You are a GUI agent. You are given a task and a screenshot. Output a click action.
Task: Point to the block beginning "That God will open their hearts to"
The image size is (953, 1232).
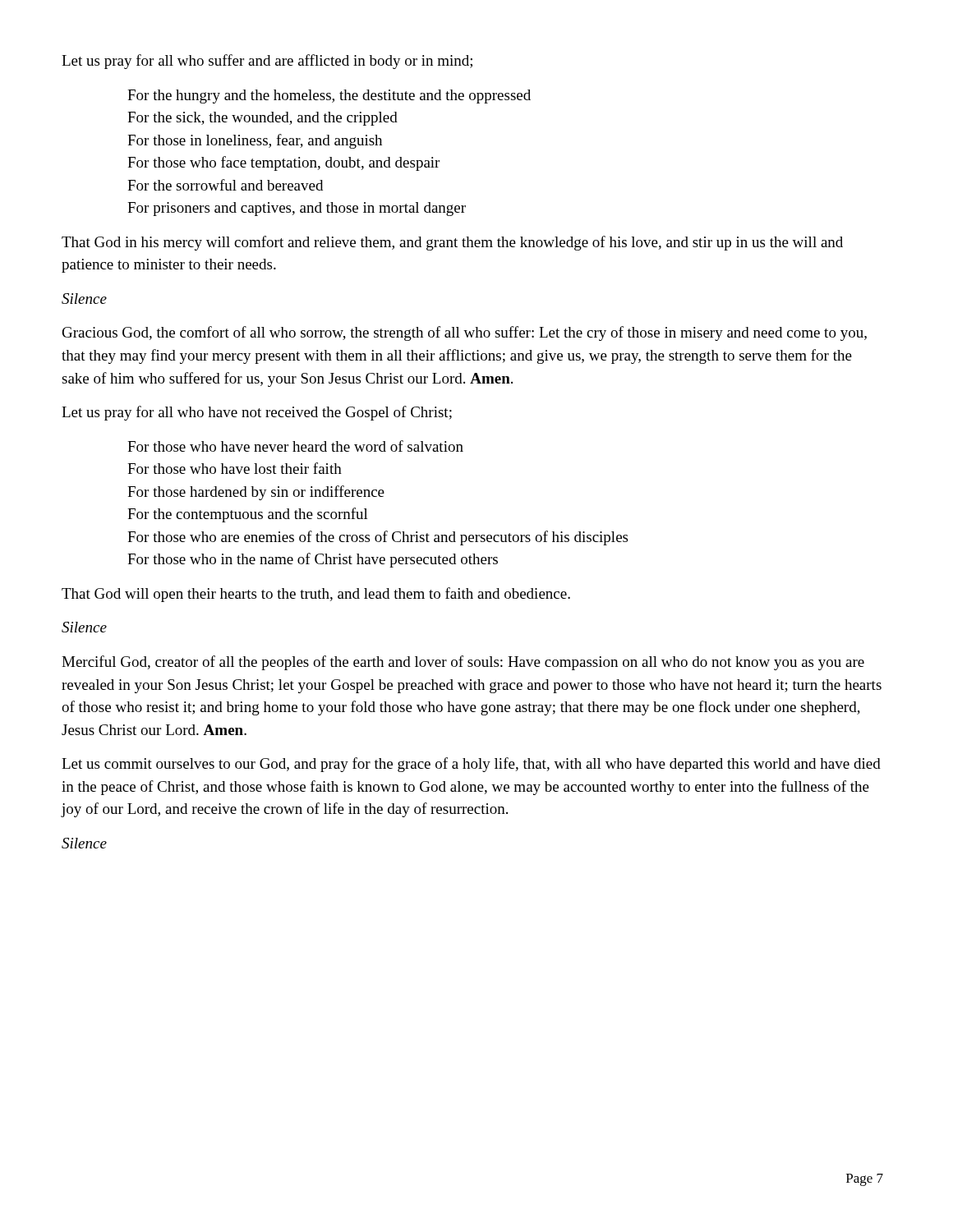coord(472,594)
